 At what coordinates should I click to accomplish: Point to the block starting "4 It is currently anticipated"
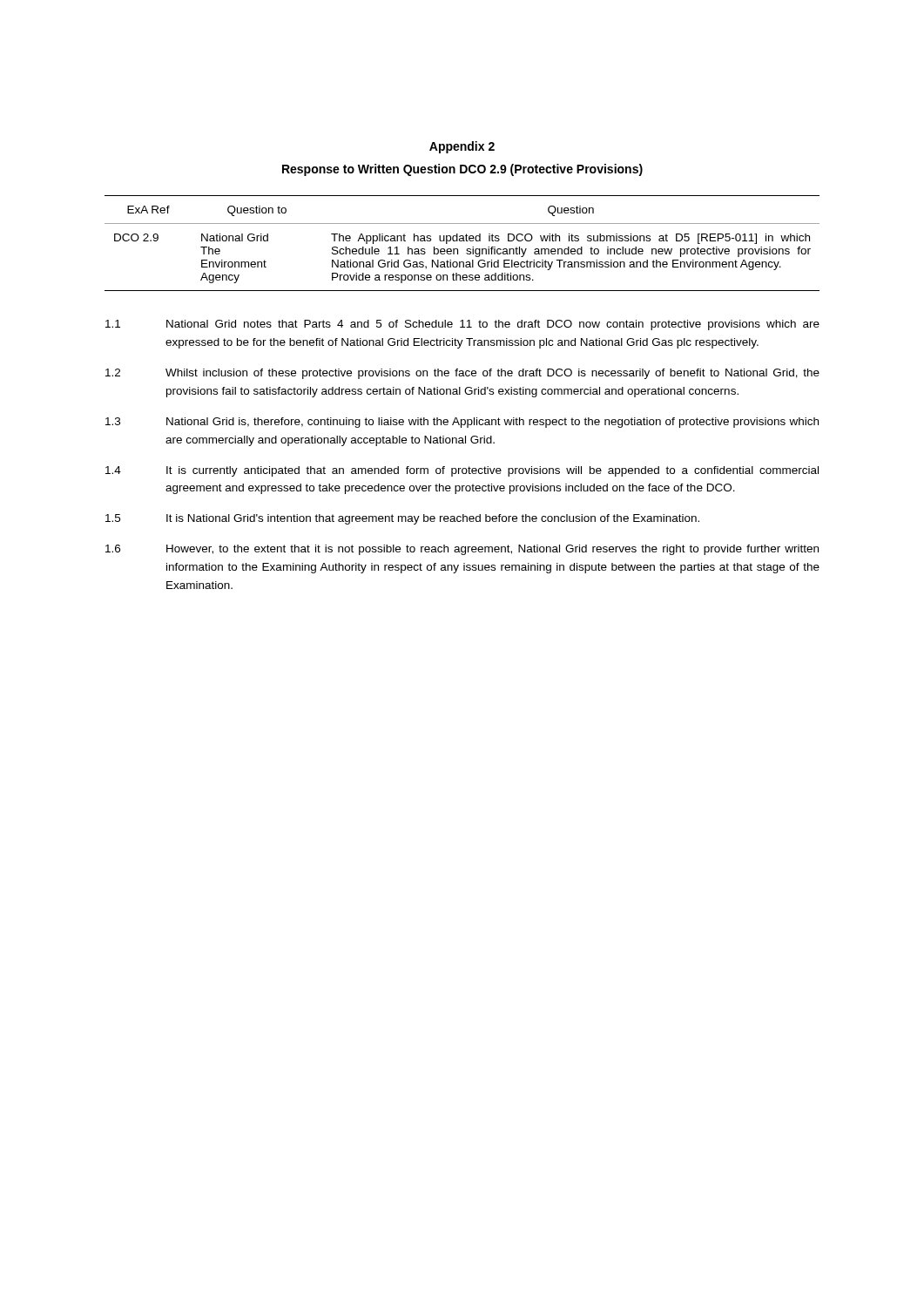pyautogui.click(x=462, y=480)
